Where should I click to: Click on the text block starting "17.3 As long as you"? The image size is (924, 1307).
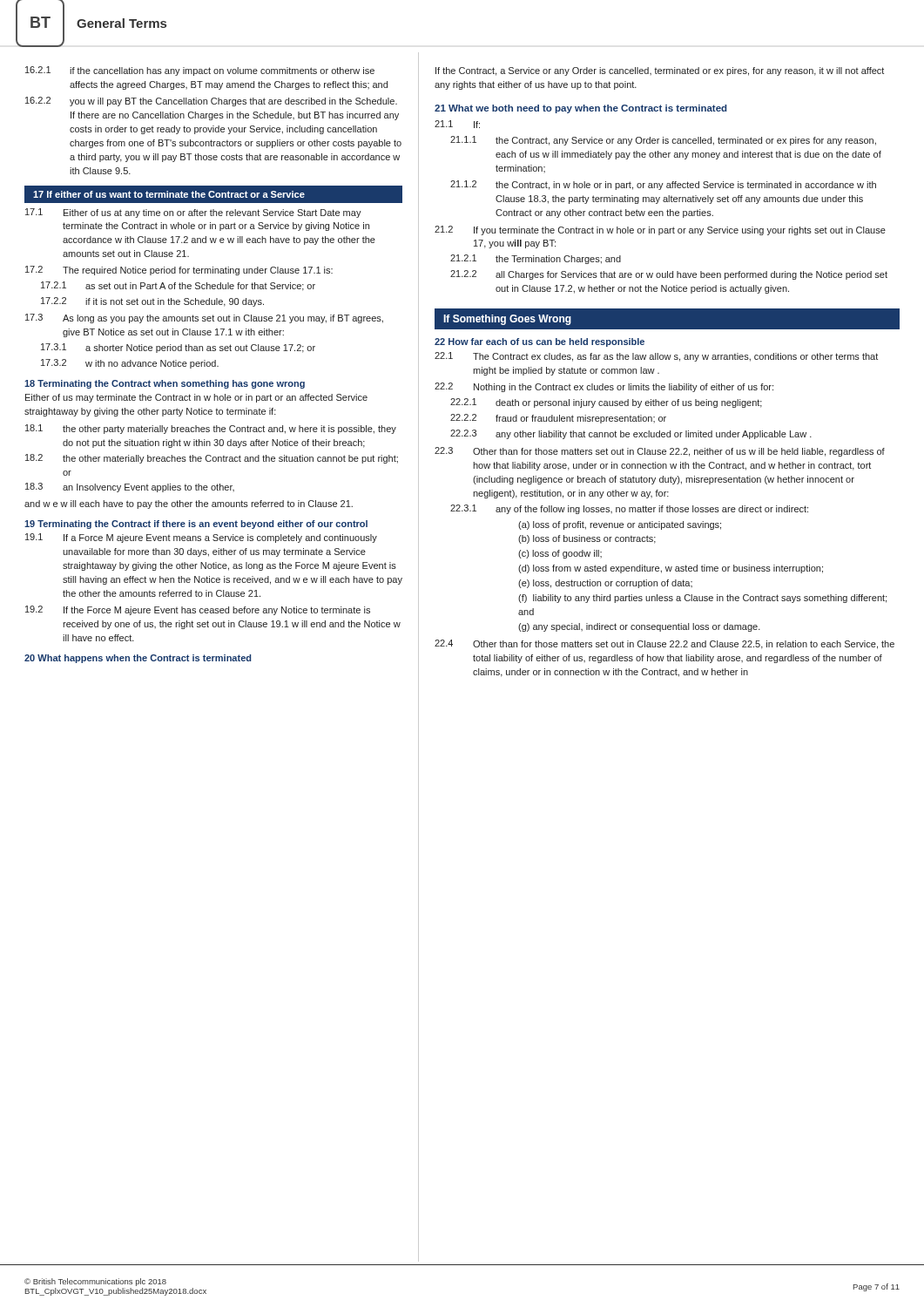click(x=213, y=326)
